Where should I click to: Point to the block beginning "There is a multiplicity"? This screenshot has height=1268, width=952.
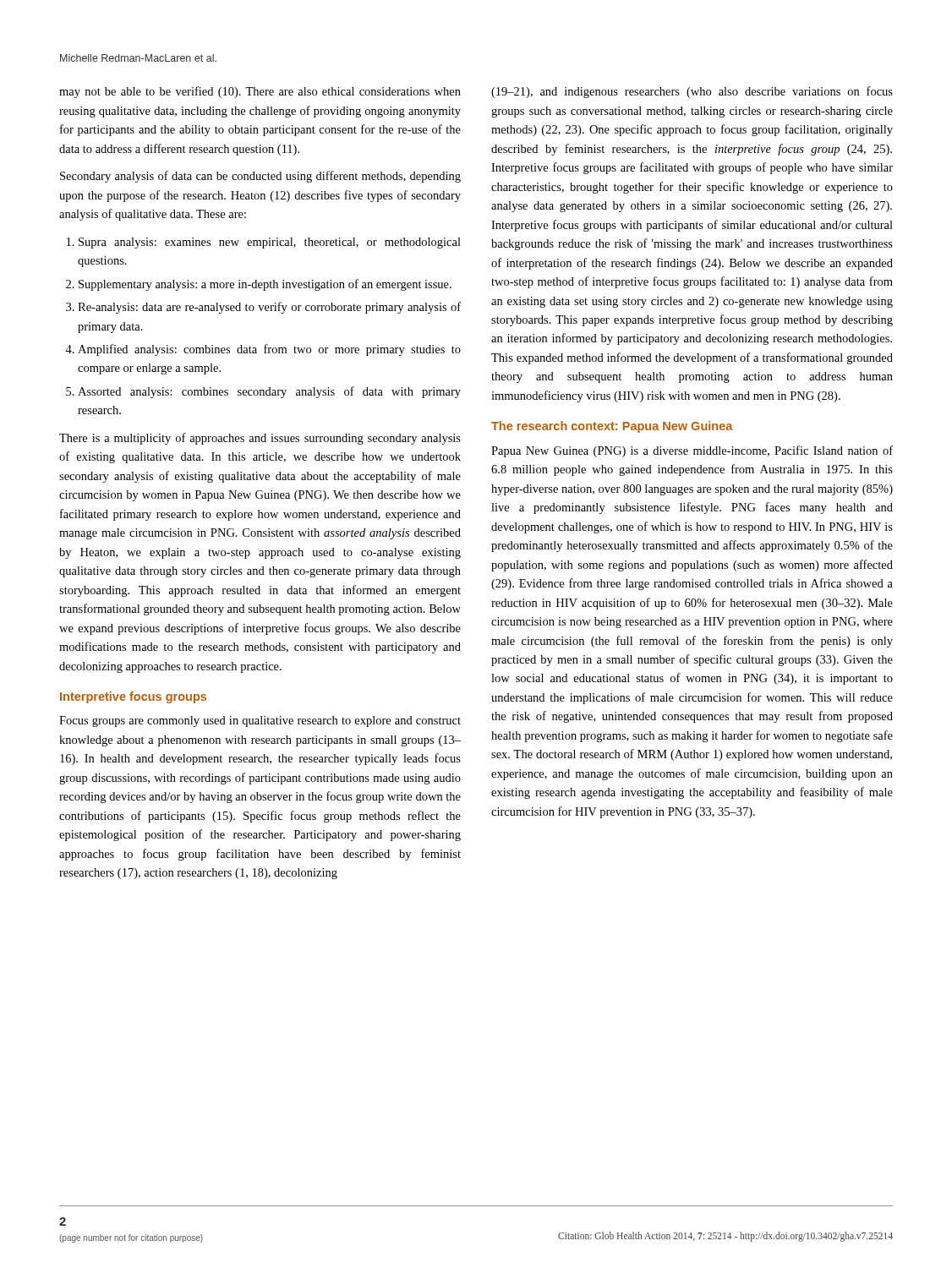[x=260, y=552]
